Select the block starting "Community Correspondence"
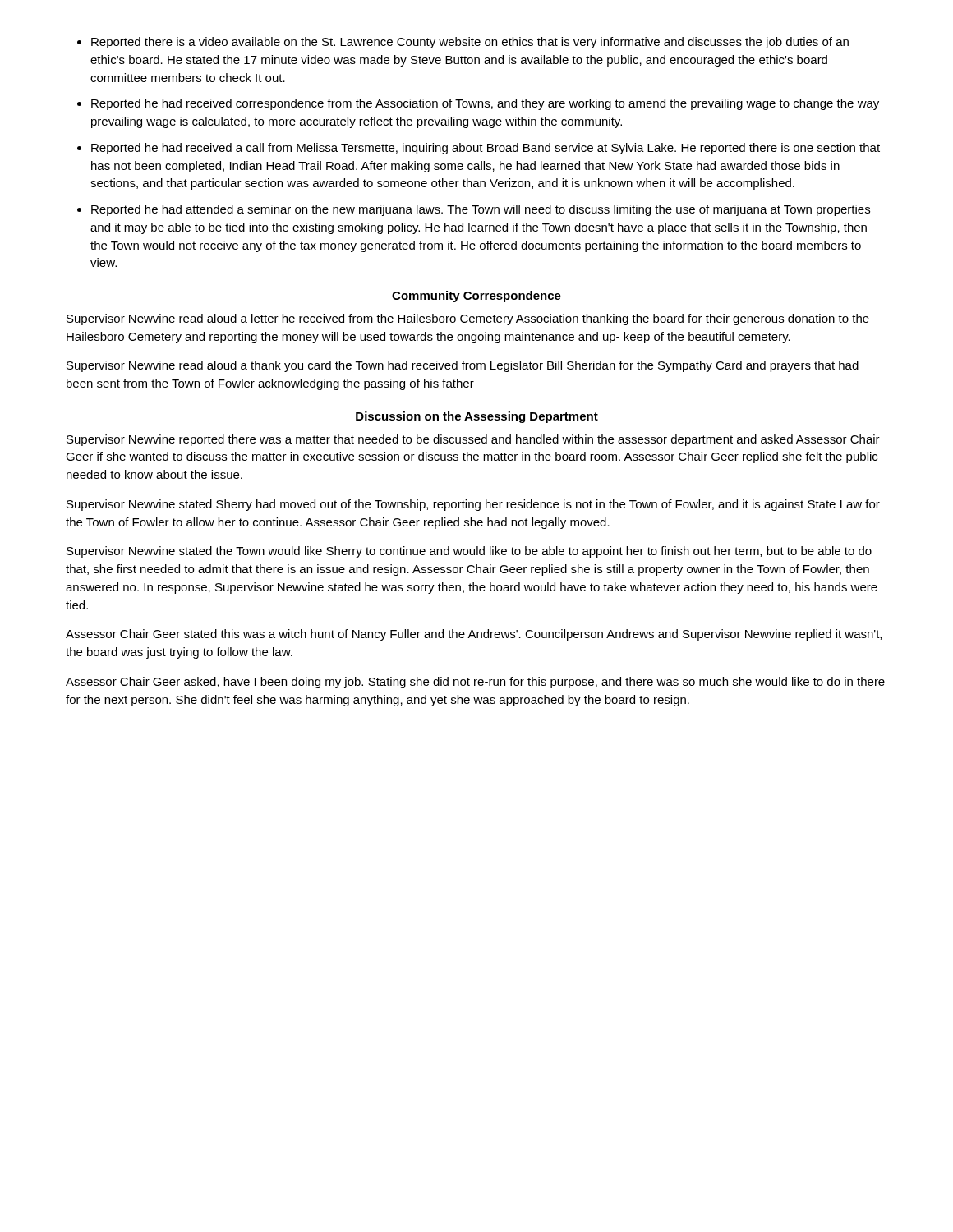 tap(476, 295)
